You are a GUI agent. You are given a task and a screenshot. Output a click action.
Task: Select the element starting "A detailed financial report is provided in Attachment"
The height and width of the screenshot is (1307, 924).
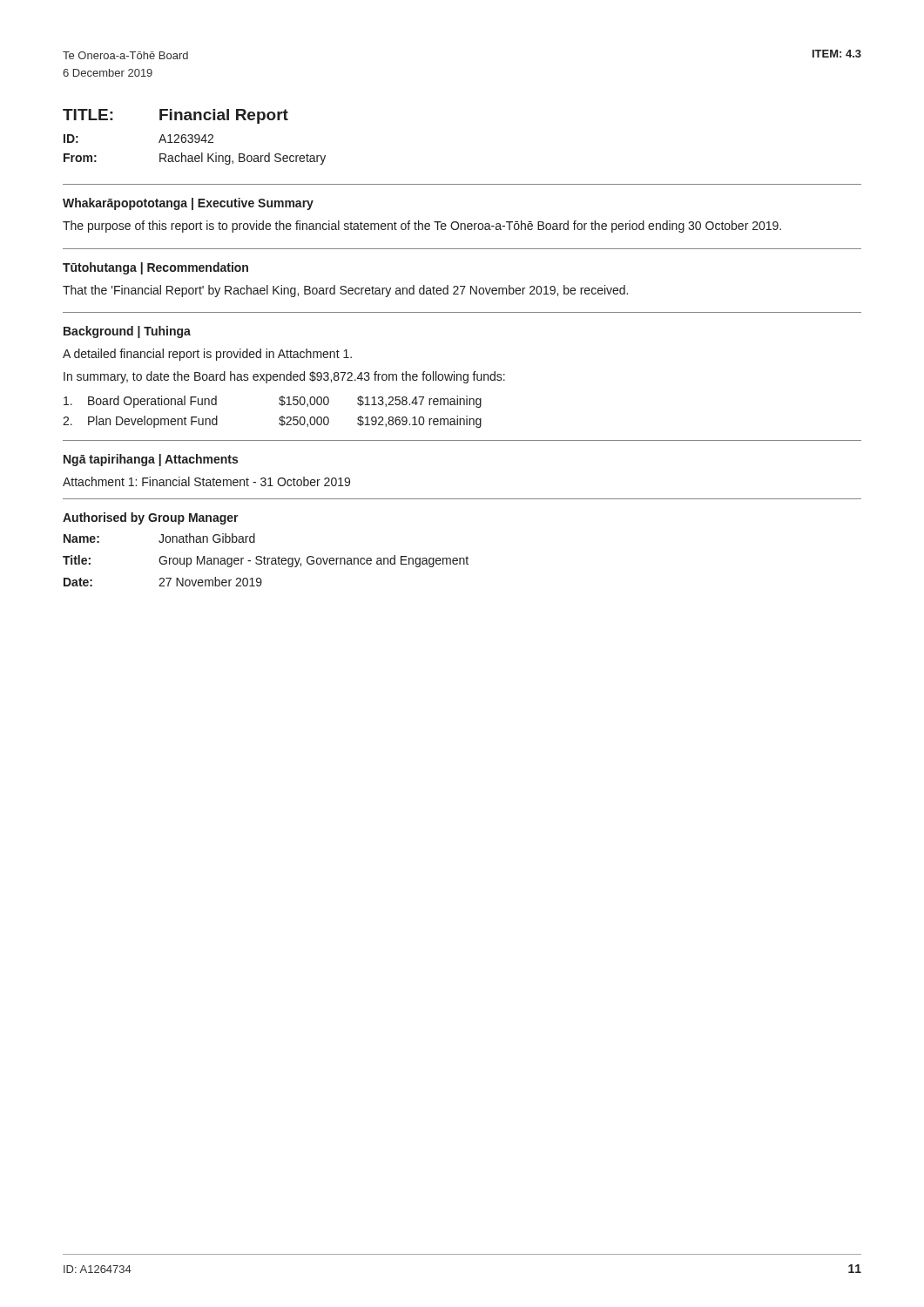point(208,354)
